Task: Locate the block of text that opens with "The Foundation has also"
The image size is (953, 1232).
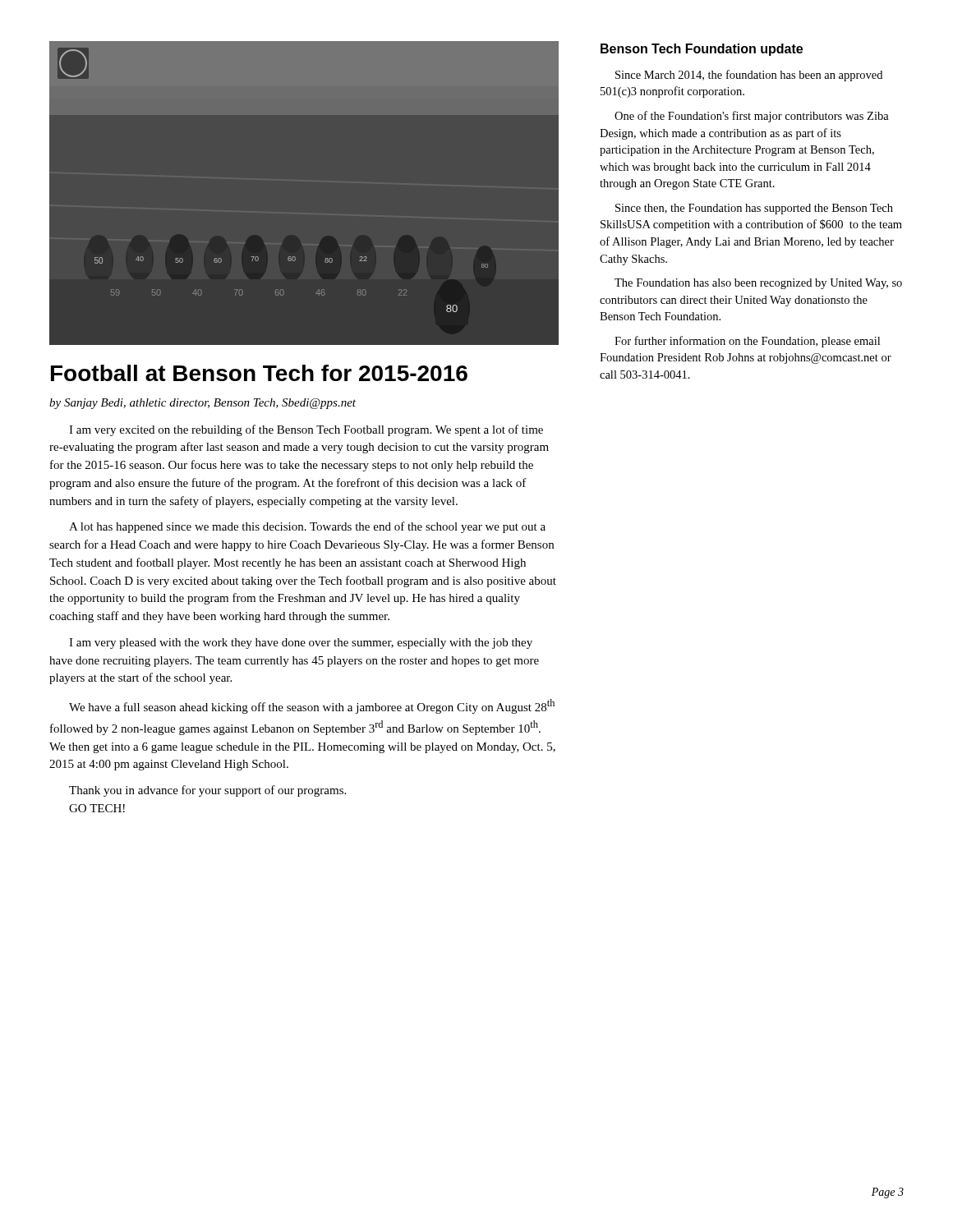Action: [x=752, y=300]
